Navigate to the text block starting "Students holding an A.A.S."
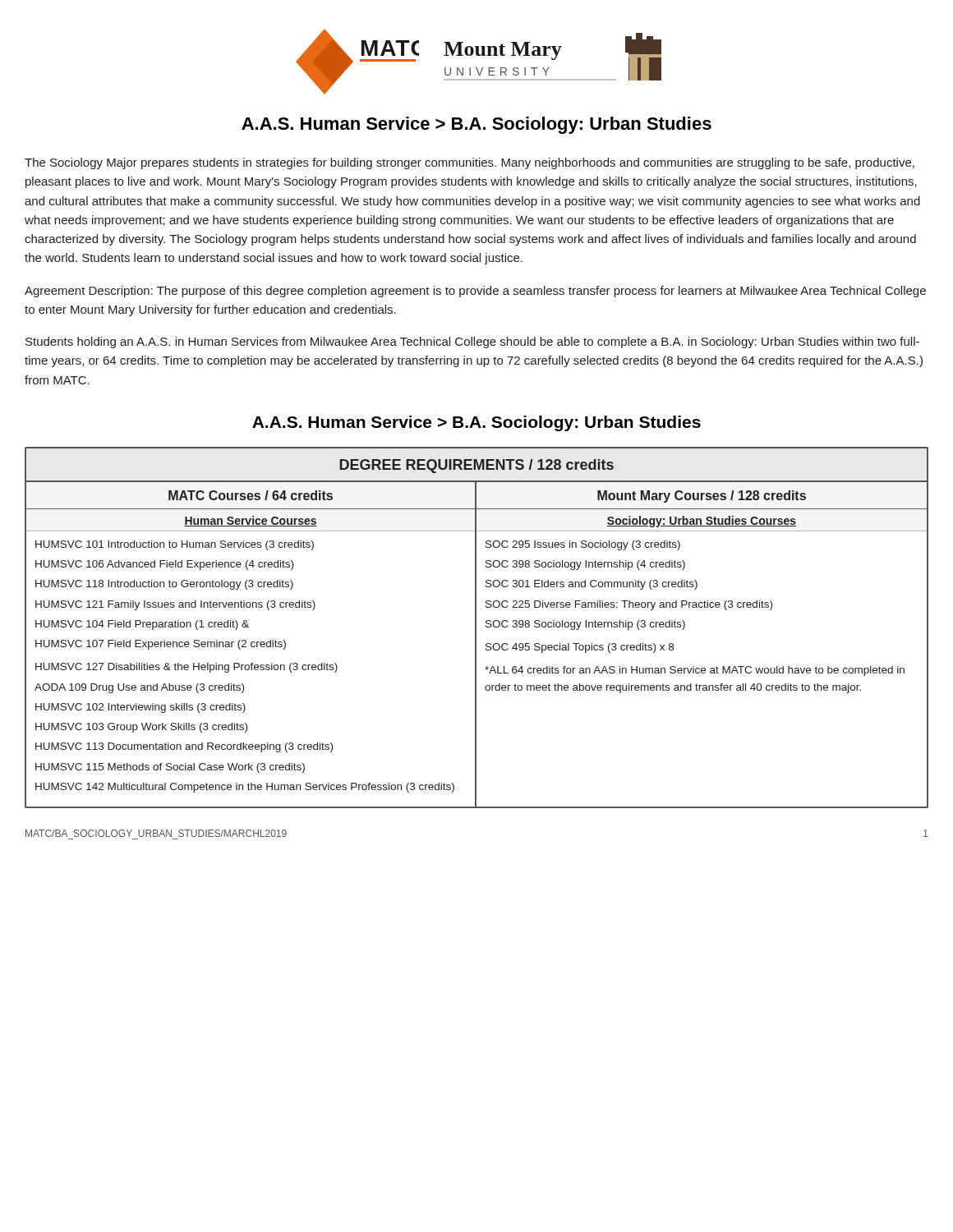 (474, 360)
